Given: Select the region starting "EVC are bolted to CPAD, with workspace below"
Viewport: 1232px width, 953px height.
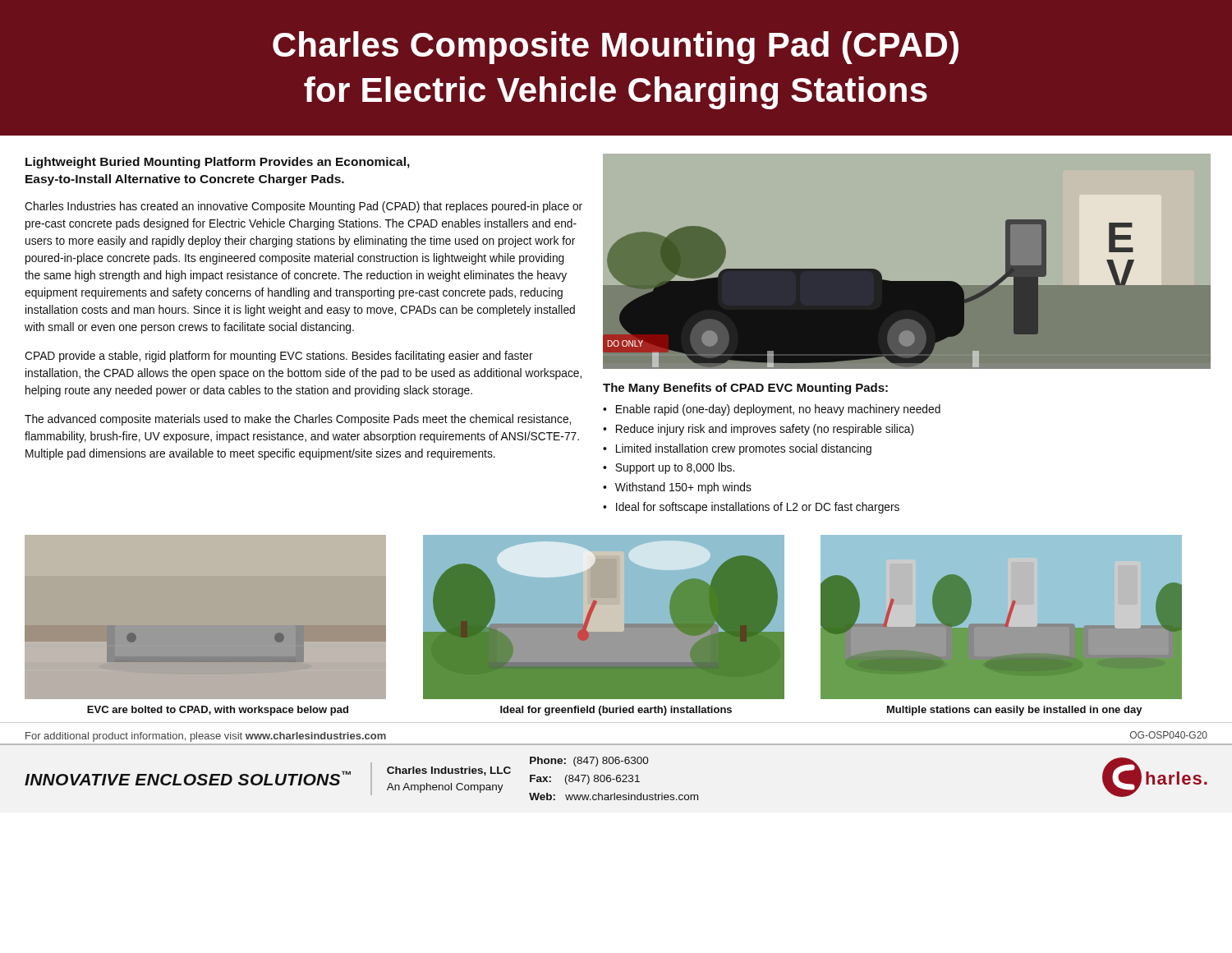Looking at the screenshot, I should point(218,709).
